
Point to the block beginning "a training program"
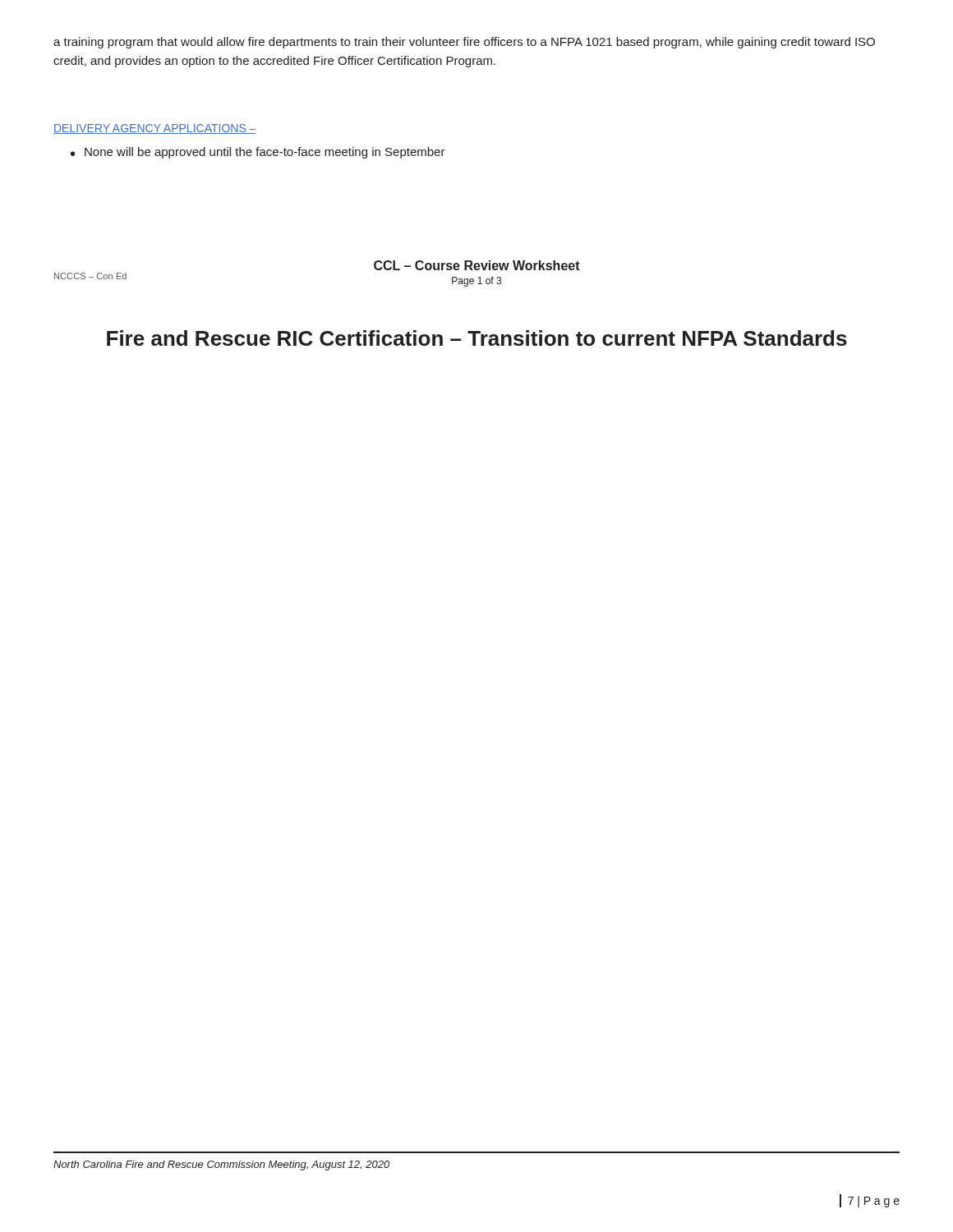coord(464,51)
